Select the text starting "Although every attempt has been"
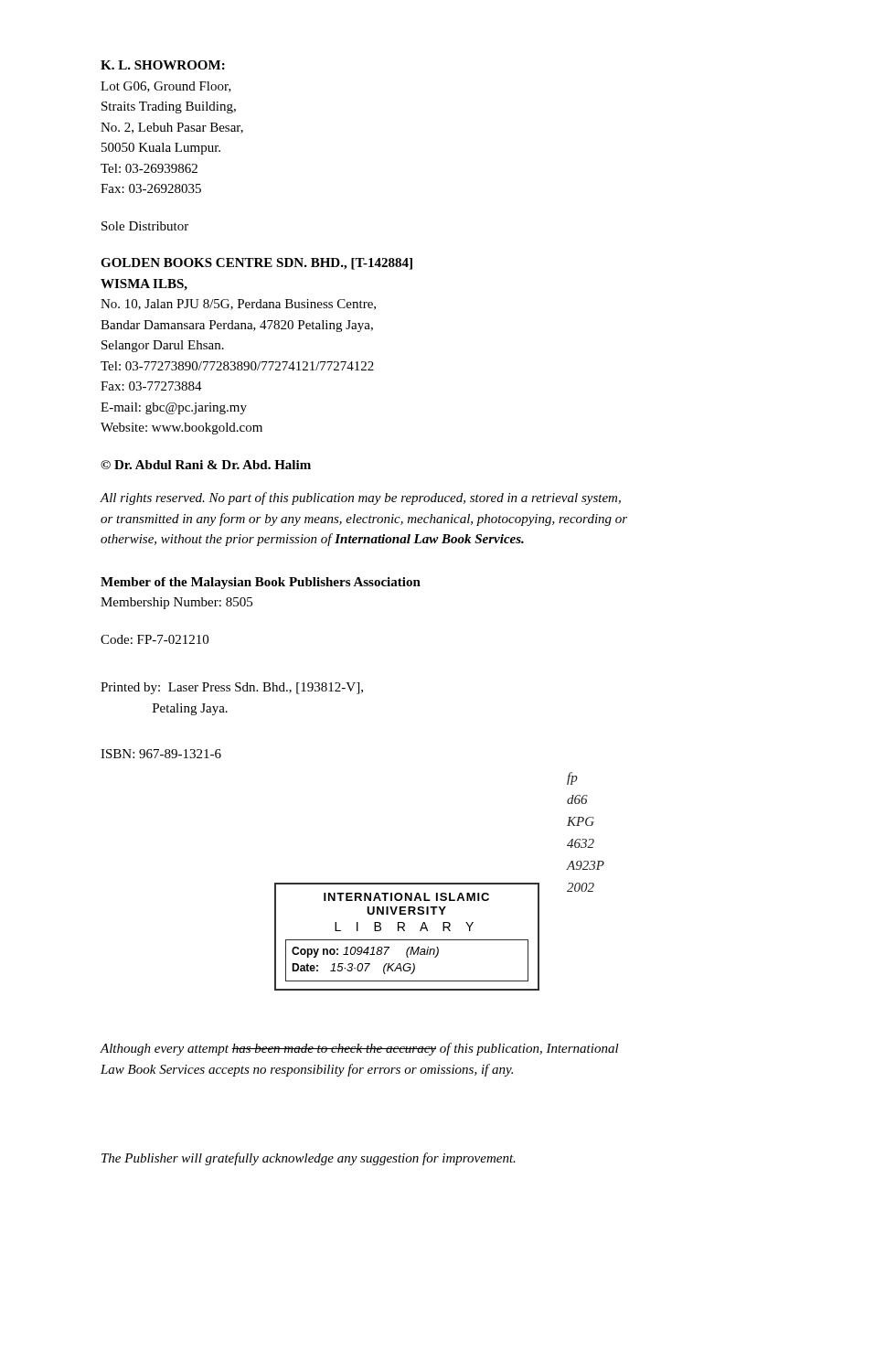The height and width of the screenshot is (1372, 885). tap(366, 1059)
